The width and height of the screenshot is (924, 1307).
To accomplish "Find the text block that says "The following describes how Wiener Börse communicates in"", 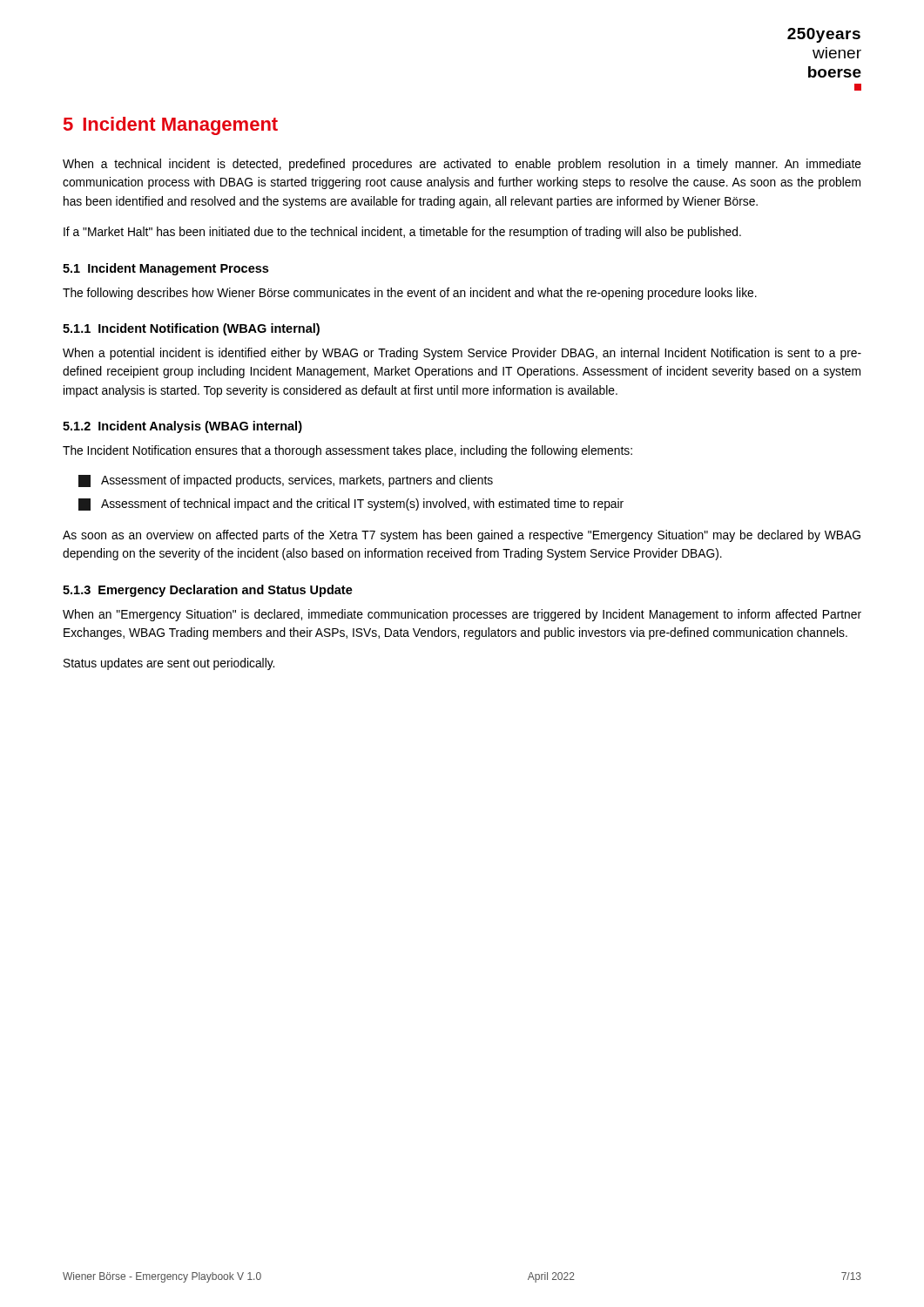I will 410,293.
